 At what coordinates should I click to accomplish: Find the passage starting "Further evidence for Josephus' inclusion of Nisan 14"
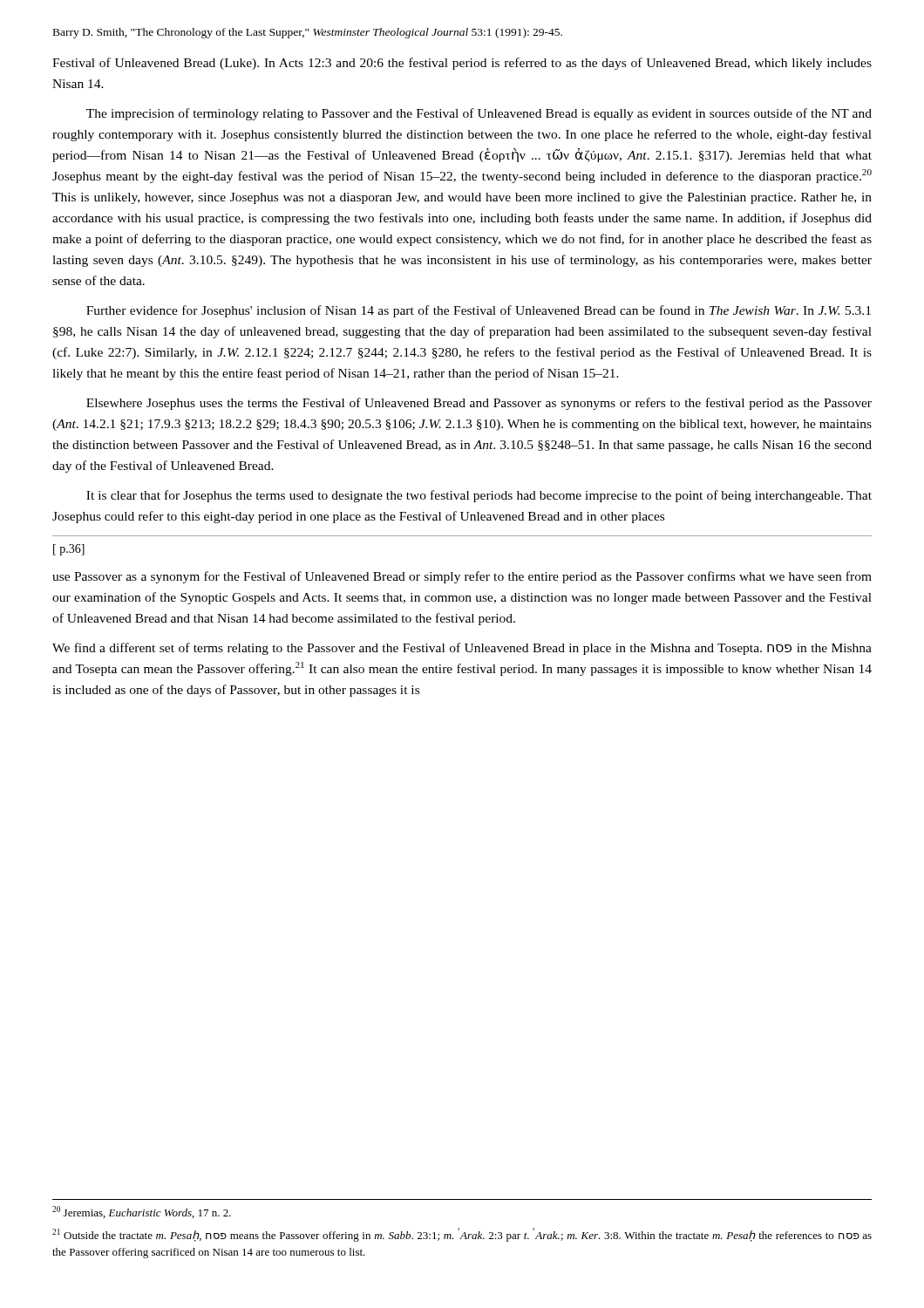[462, 342]
